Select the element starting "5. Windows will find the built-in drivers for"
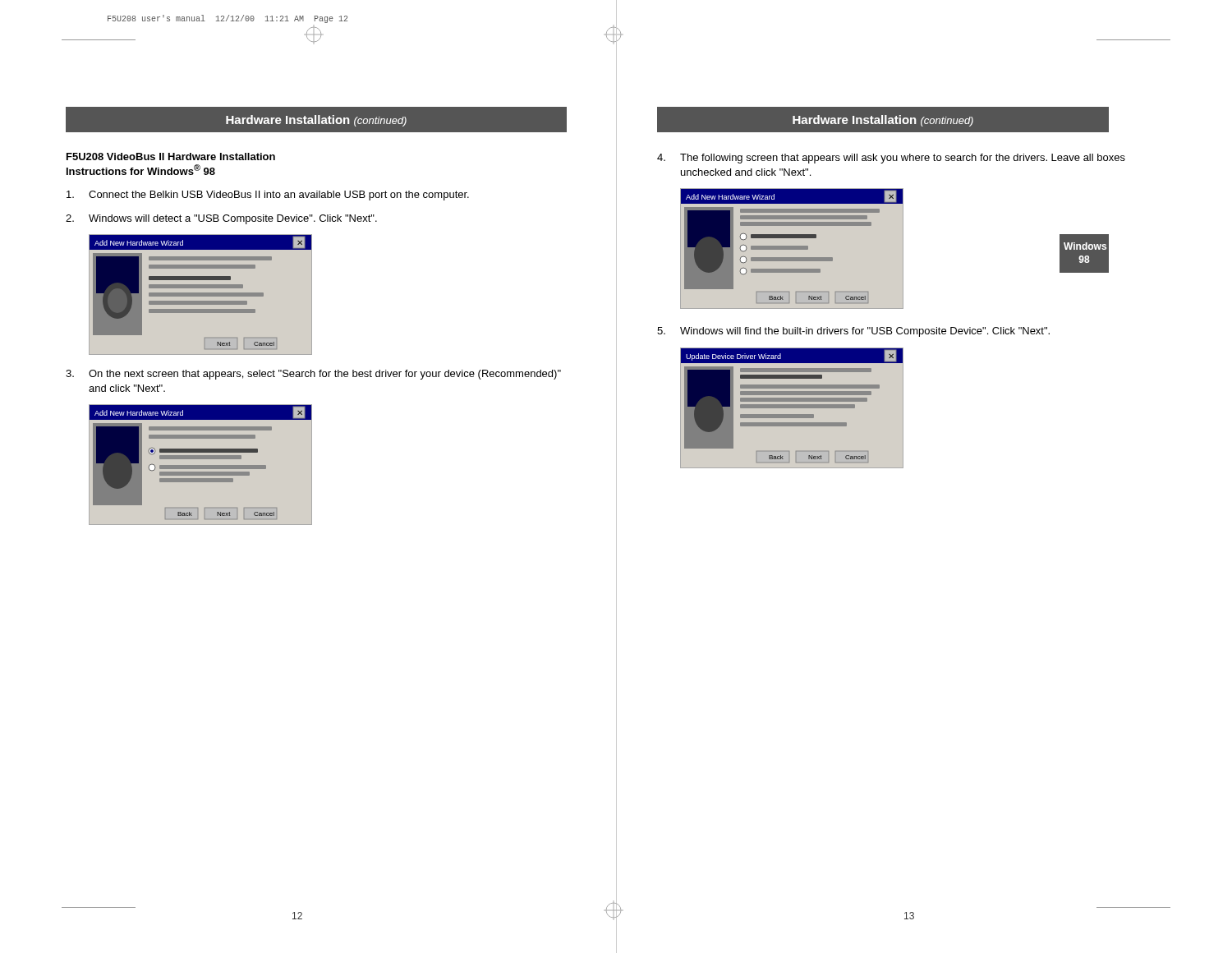 pyautogui.click(x=912, y=332)
